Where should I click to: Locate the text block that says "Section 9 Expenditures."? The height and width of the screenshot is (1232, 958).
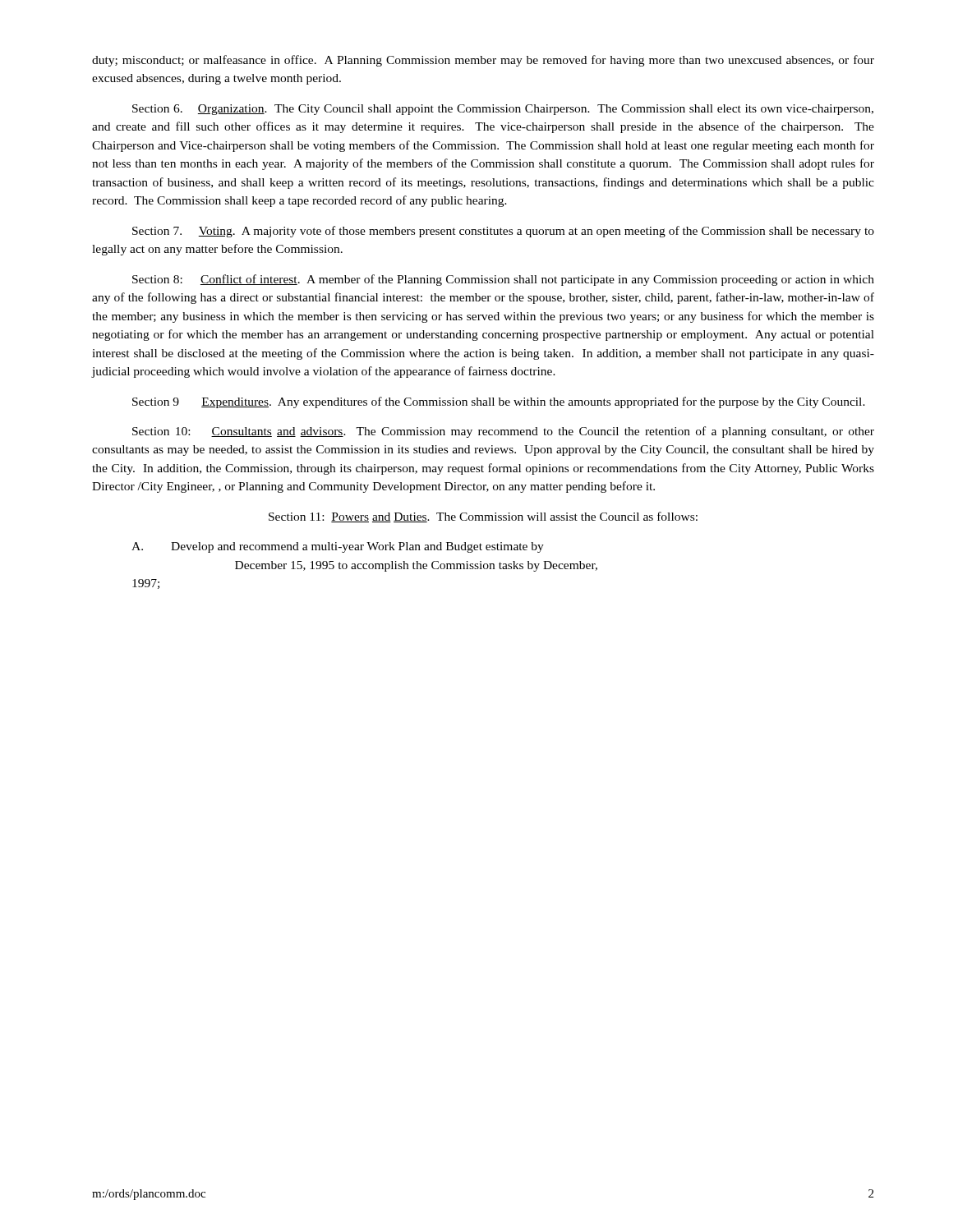click(x=483, y=401)
